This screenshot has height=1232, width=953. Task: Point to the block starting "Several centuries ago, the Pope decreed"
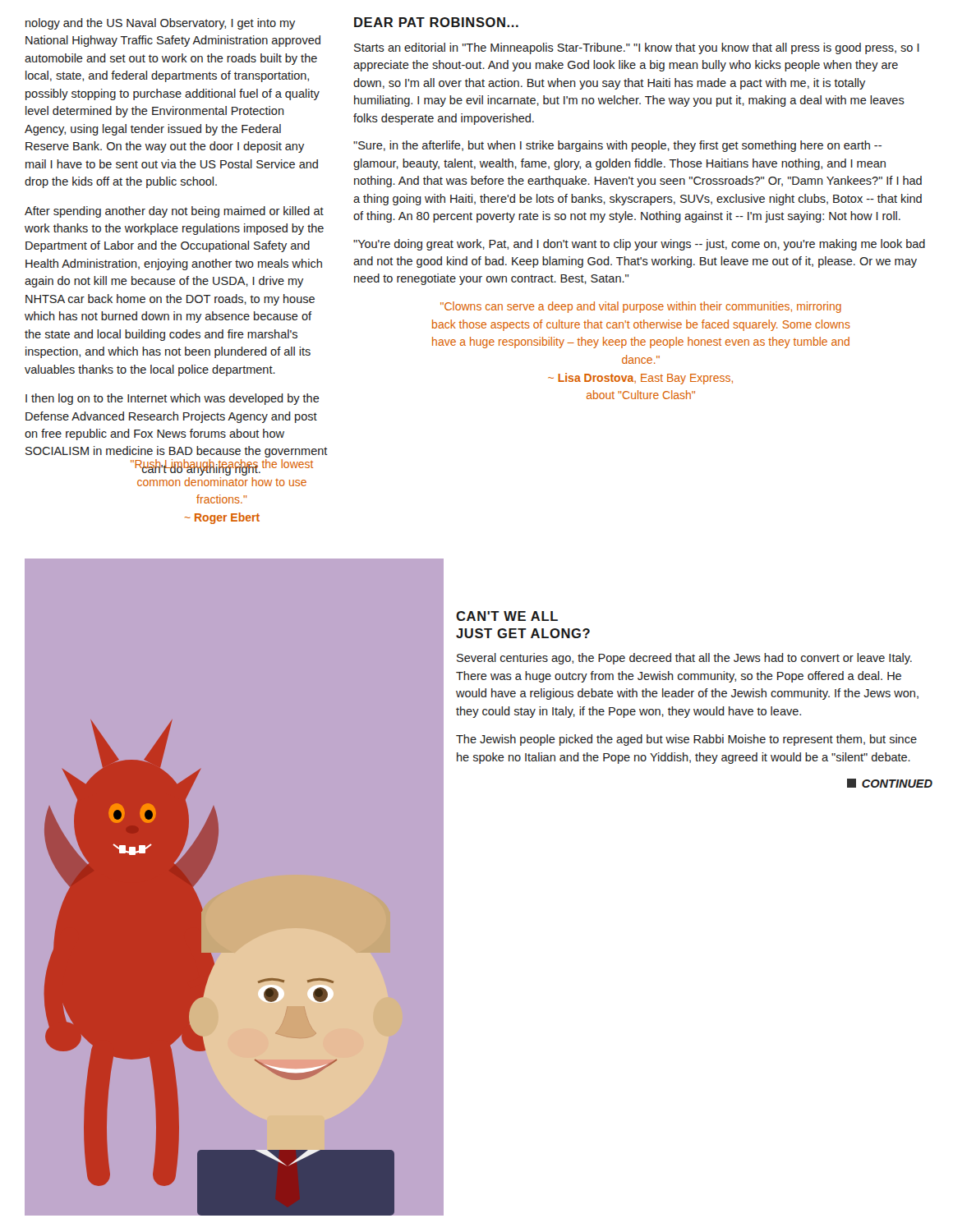(x=694, y=708)
